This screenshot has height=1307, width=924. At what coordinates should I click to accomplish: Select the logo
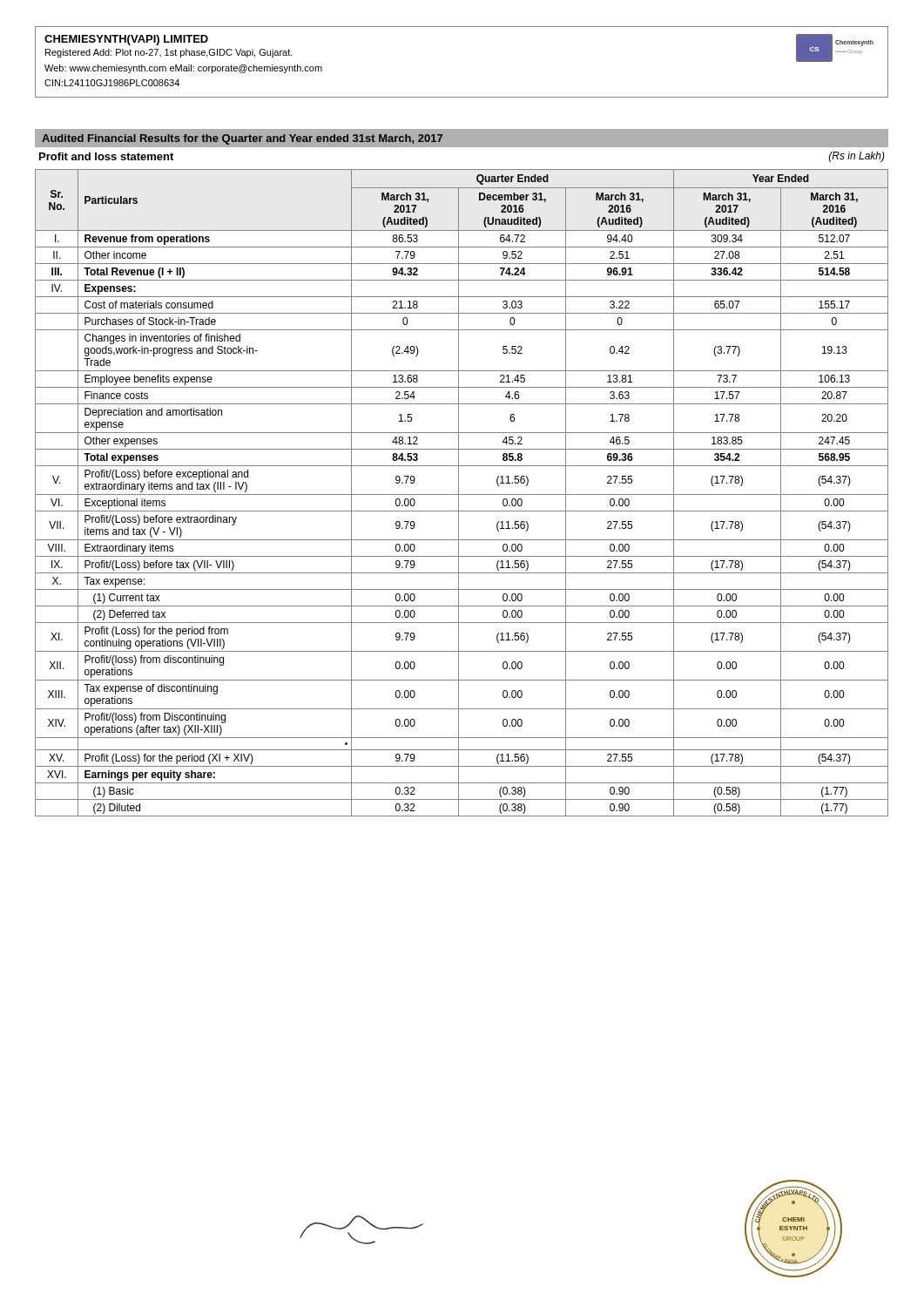pyautogui.click(x=798, y=1233)
